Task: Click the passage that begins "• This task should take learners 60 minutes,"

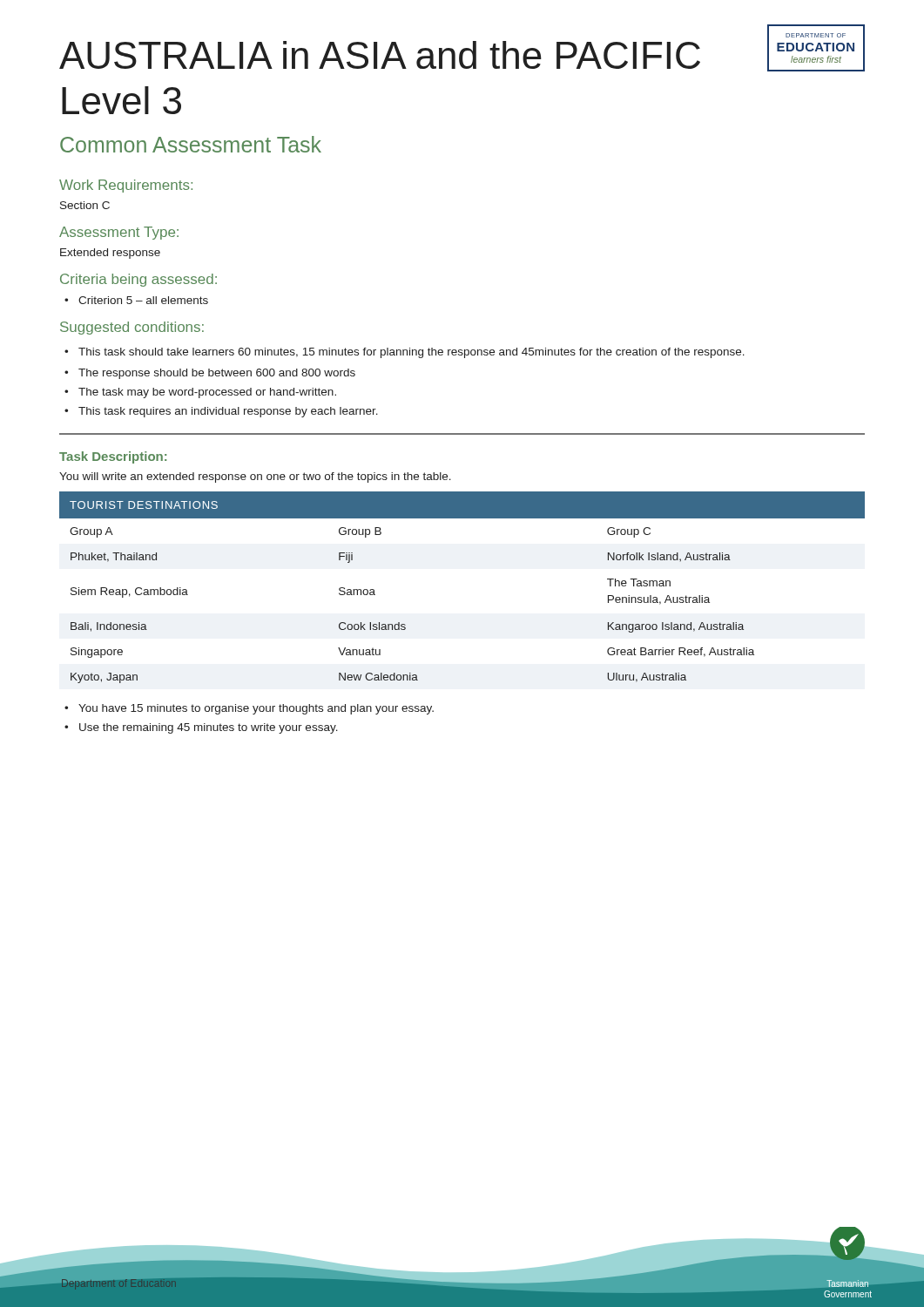Action: [405, 352]
